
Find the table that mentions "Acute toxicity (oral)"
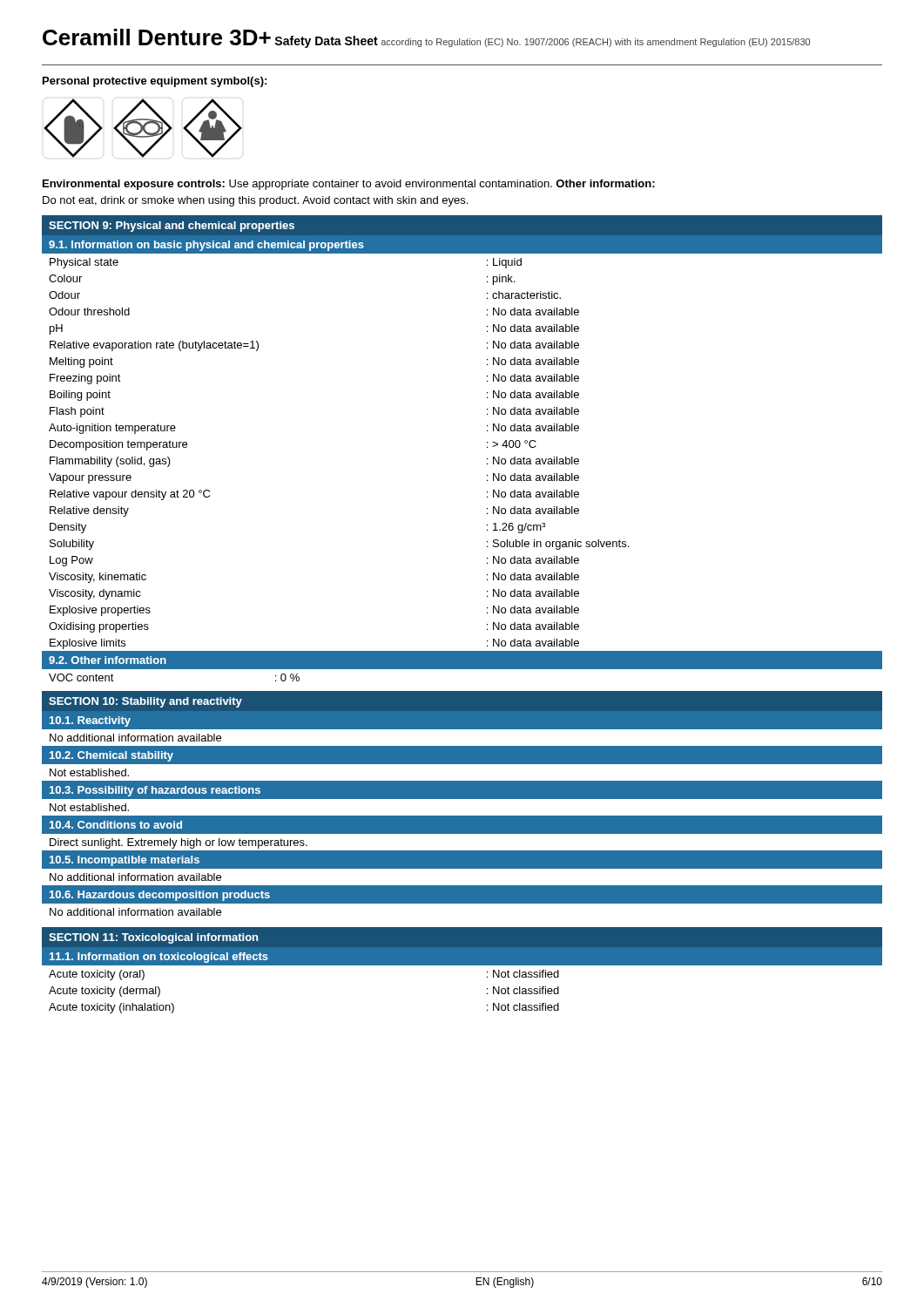point(462,990)
